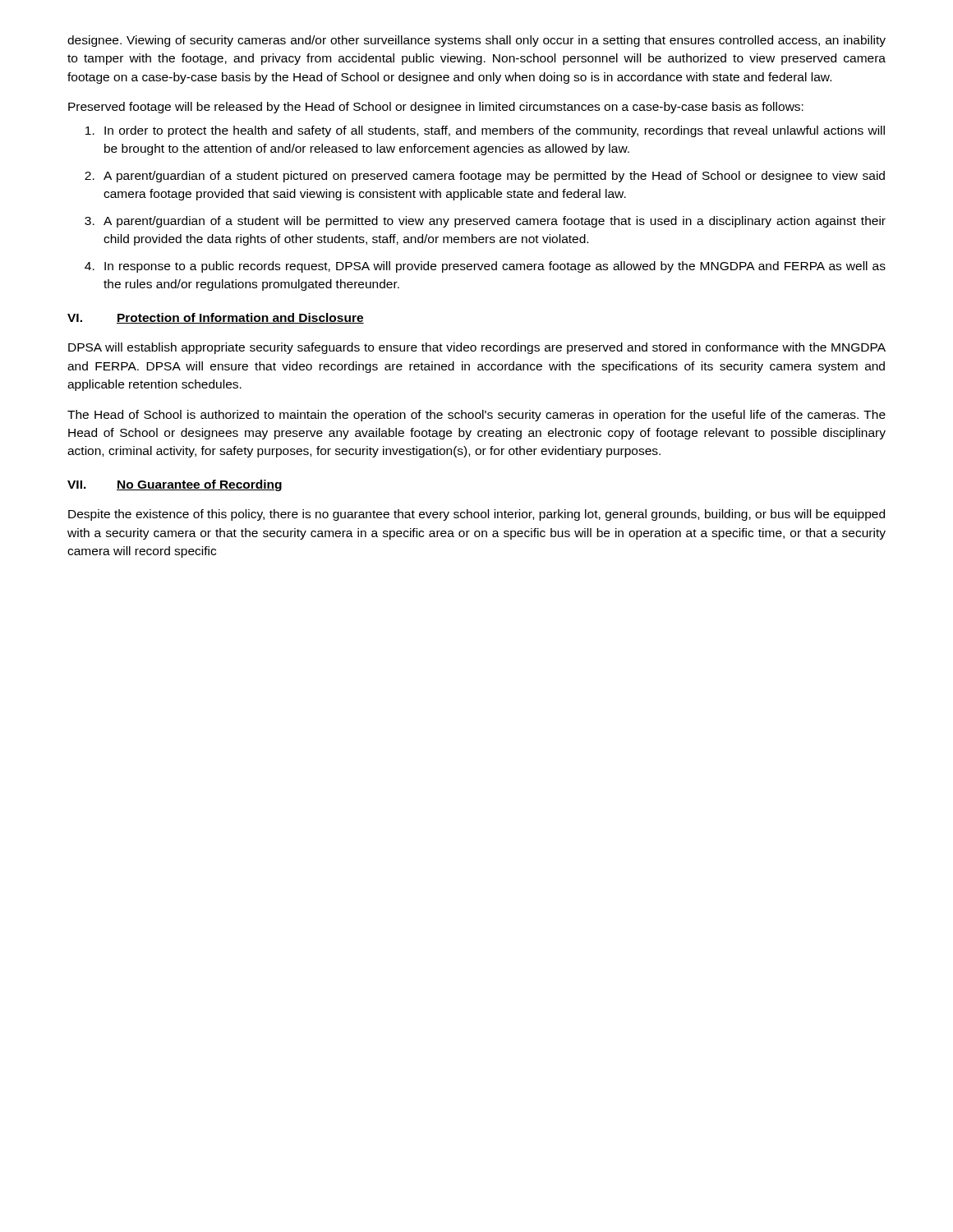Where is the passage that starts "designee. Viewing of security cameras and/or other surveillance"?
The image size is (953, 1232).
[x=476, y=58]
